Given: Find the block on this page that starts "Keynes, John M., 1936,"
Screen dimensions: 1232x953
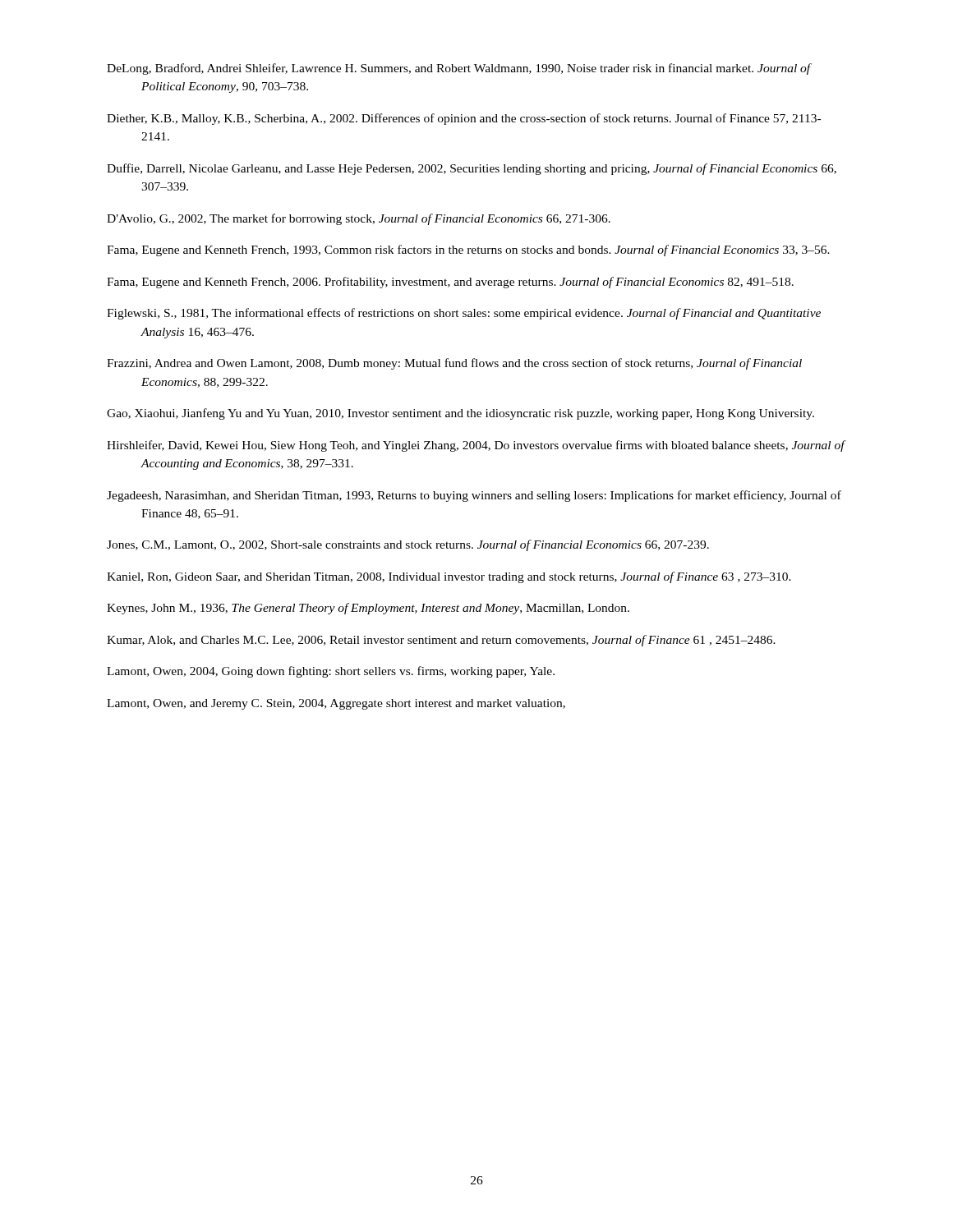Looking at the screenshot, I should (x=368, y=608).
